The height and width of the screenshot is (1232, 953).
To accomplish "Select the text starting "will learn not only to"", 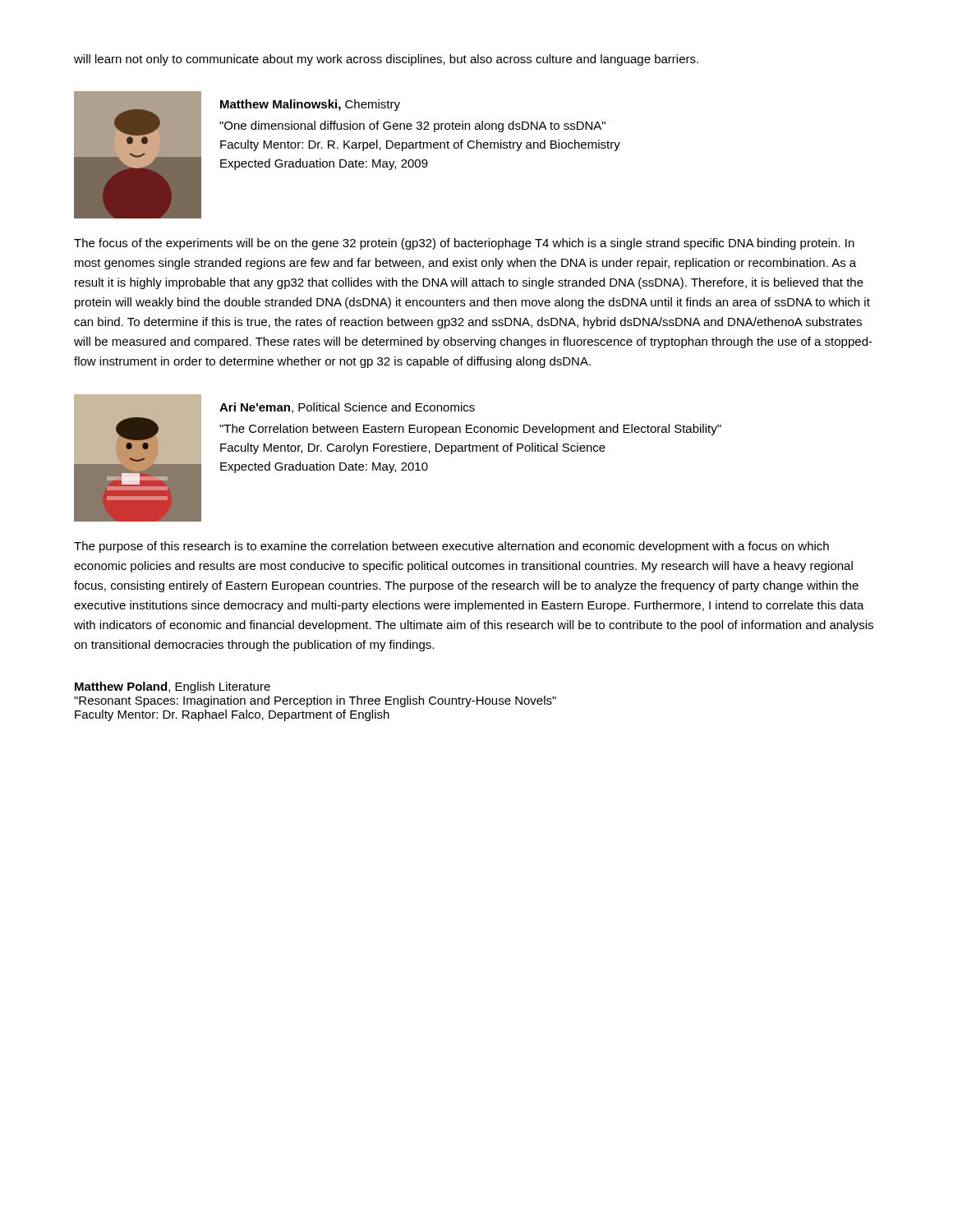I will [x=387, y=59].
